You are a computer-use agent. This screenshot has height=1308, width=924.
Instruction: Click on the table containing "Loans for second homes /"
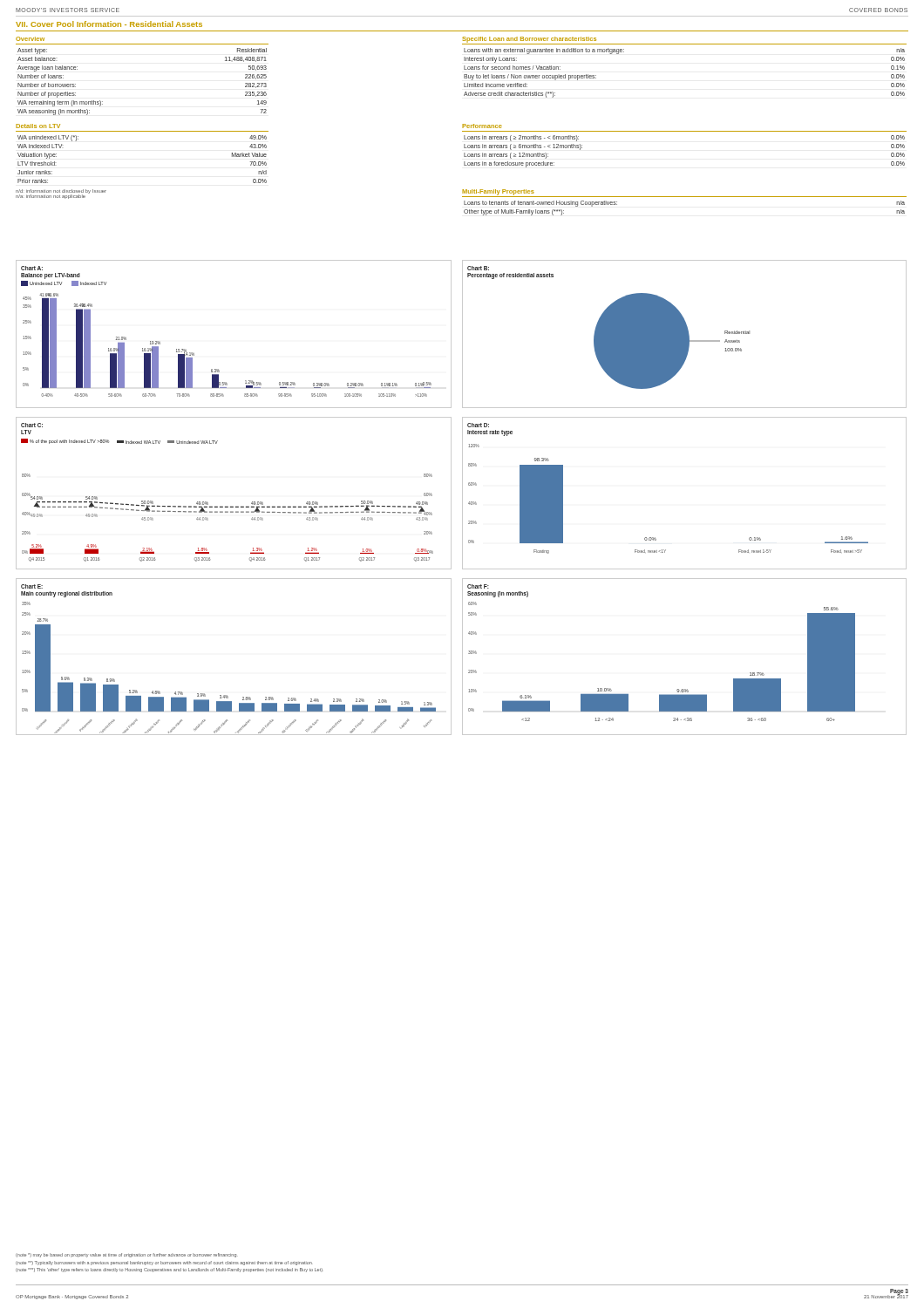pyautogui.click(x=684, y=67)
